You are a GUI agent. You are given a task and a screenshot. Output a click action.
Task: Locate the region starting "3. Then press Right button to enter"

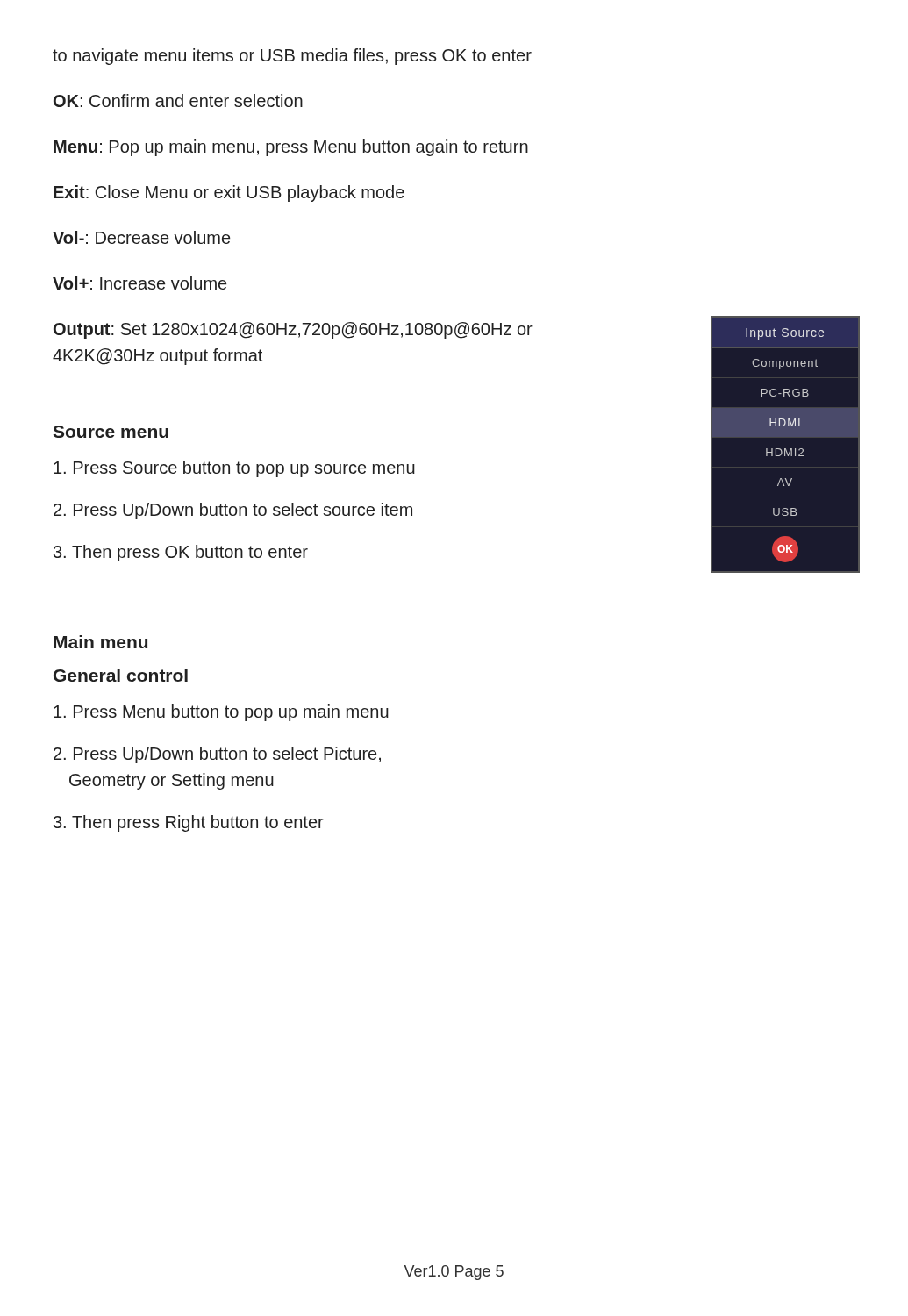pos(188,822)
